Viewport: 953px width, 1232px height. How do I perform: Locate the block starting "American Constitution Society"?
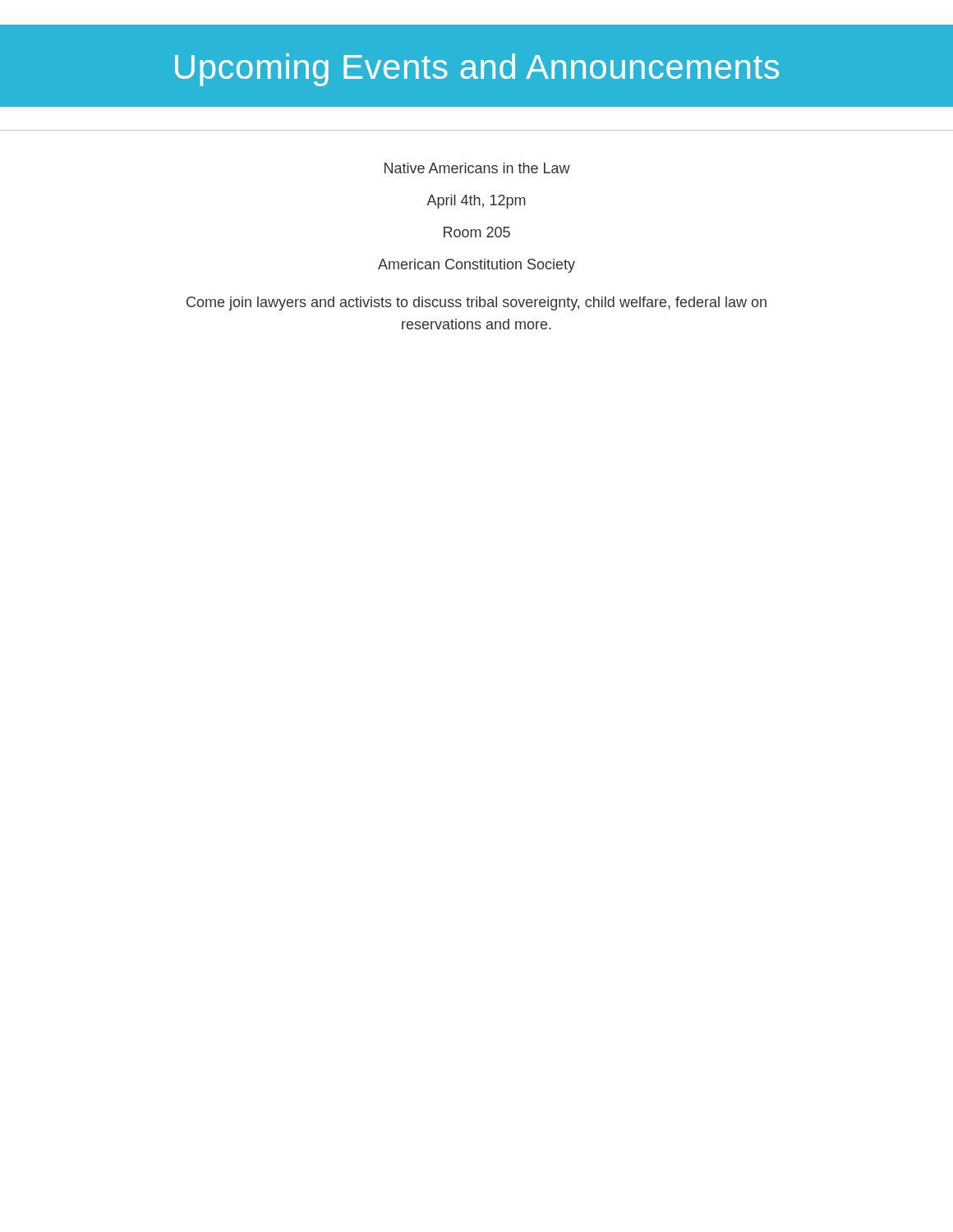(476, 265)
